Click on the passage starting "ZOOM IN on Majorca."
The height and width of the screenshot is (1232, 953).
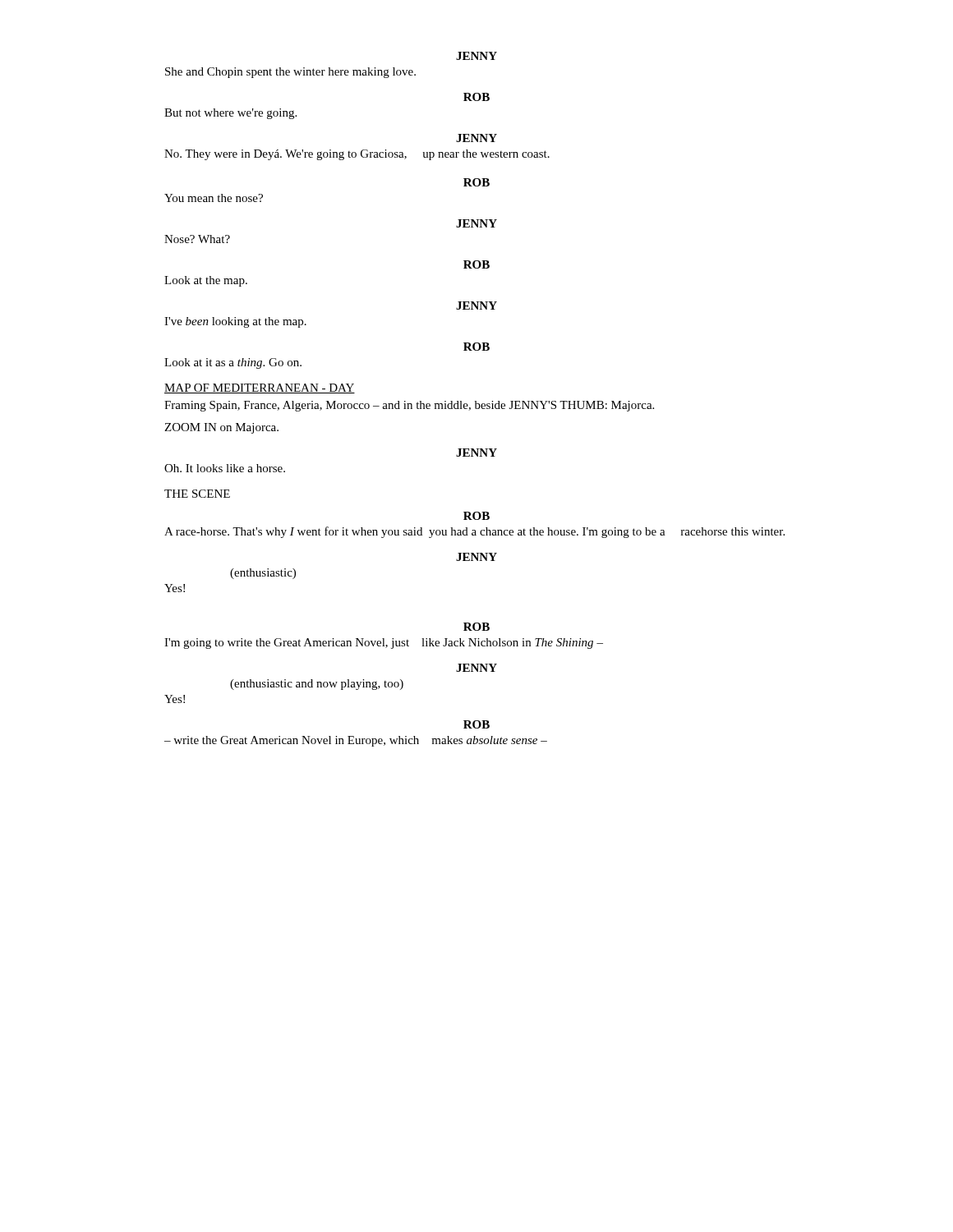click(221, 428)
